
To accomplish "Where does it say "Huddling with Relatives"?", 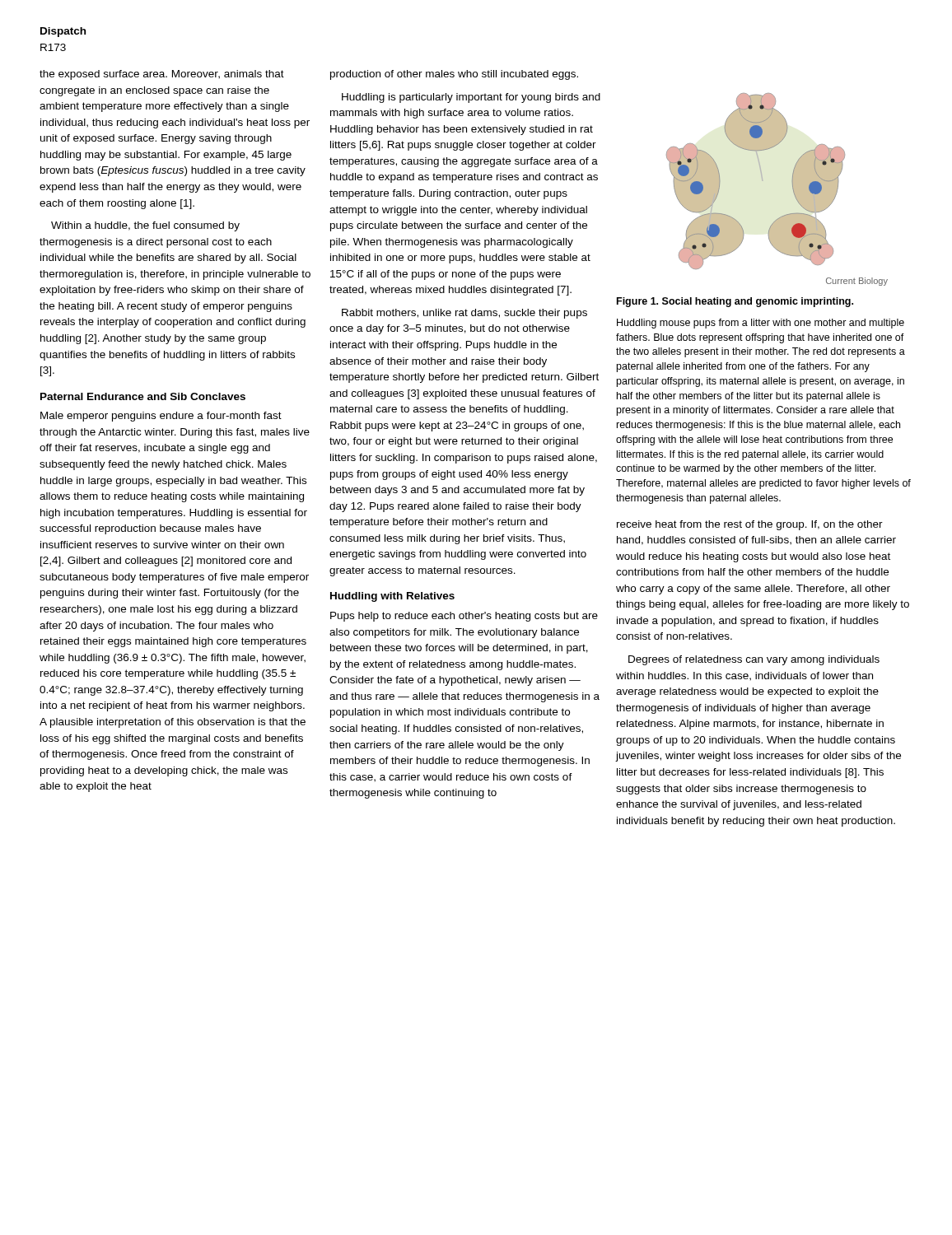I will 392,596.
